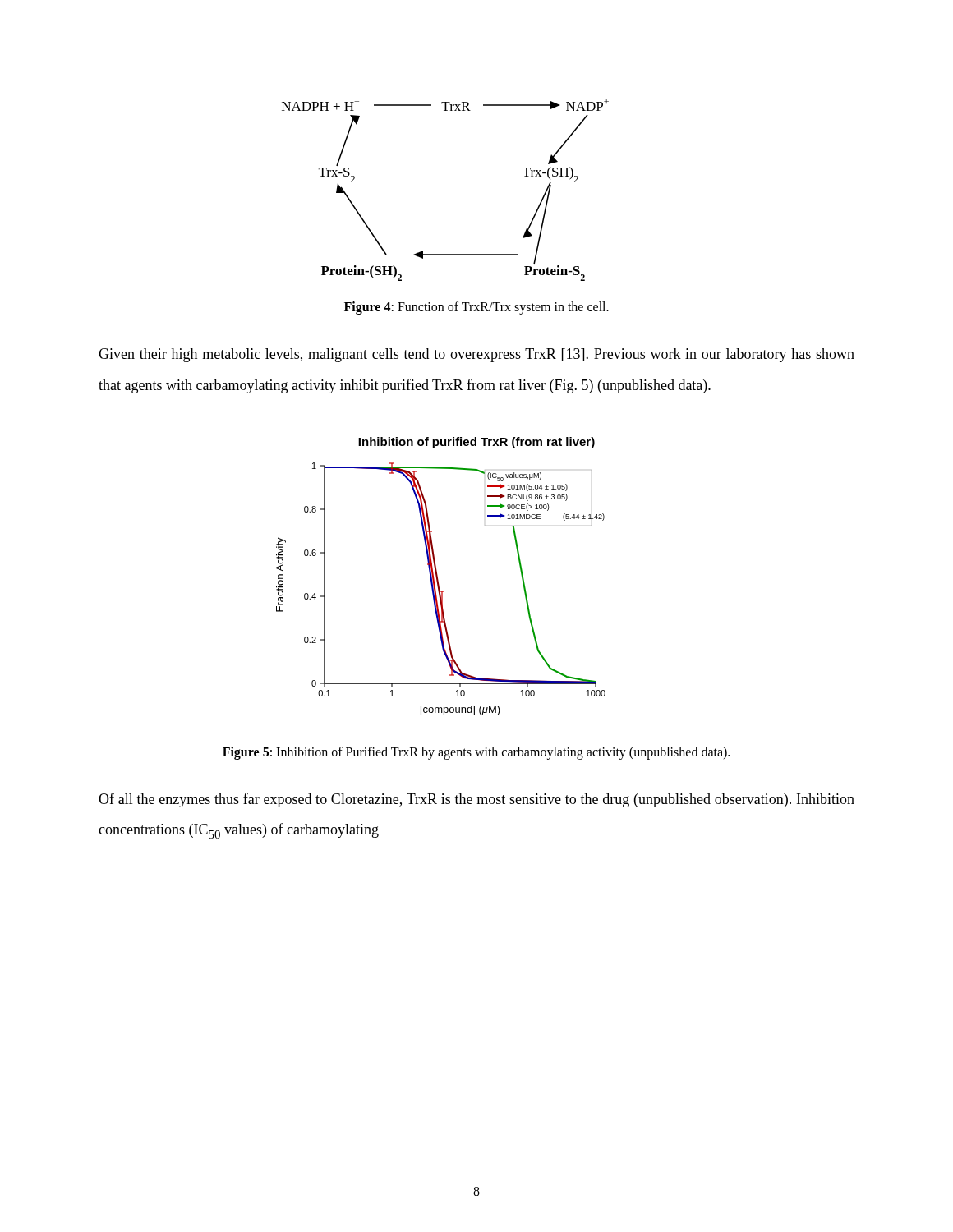The image size is (953, 1232).
Task: Locate the text block containing "Given their high"
Action: tap(476, 370)
